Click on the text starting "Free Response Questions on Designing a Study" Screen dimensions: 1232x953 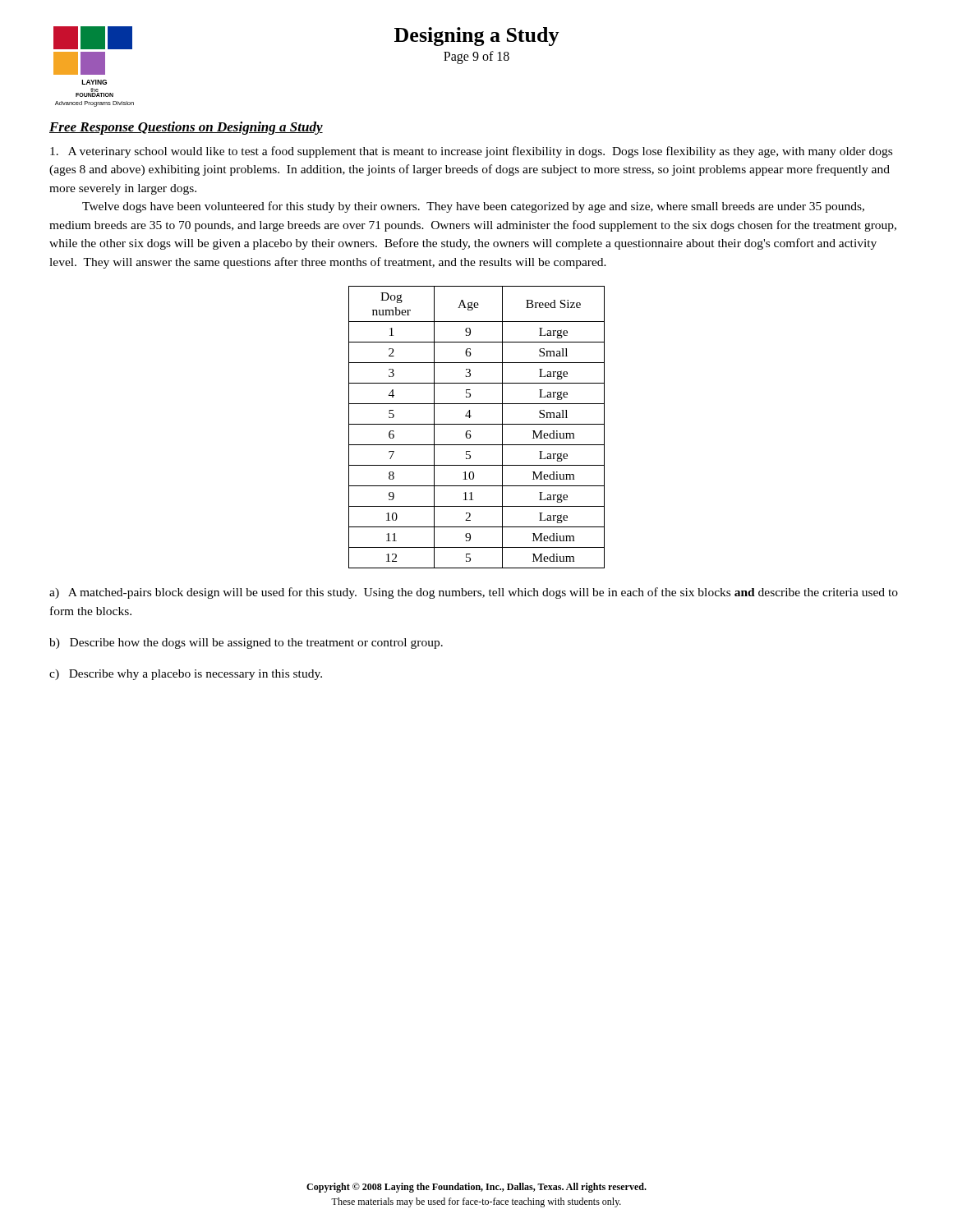click(186, 127)
